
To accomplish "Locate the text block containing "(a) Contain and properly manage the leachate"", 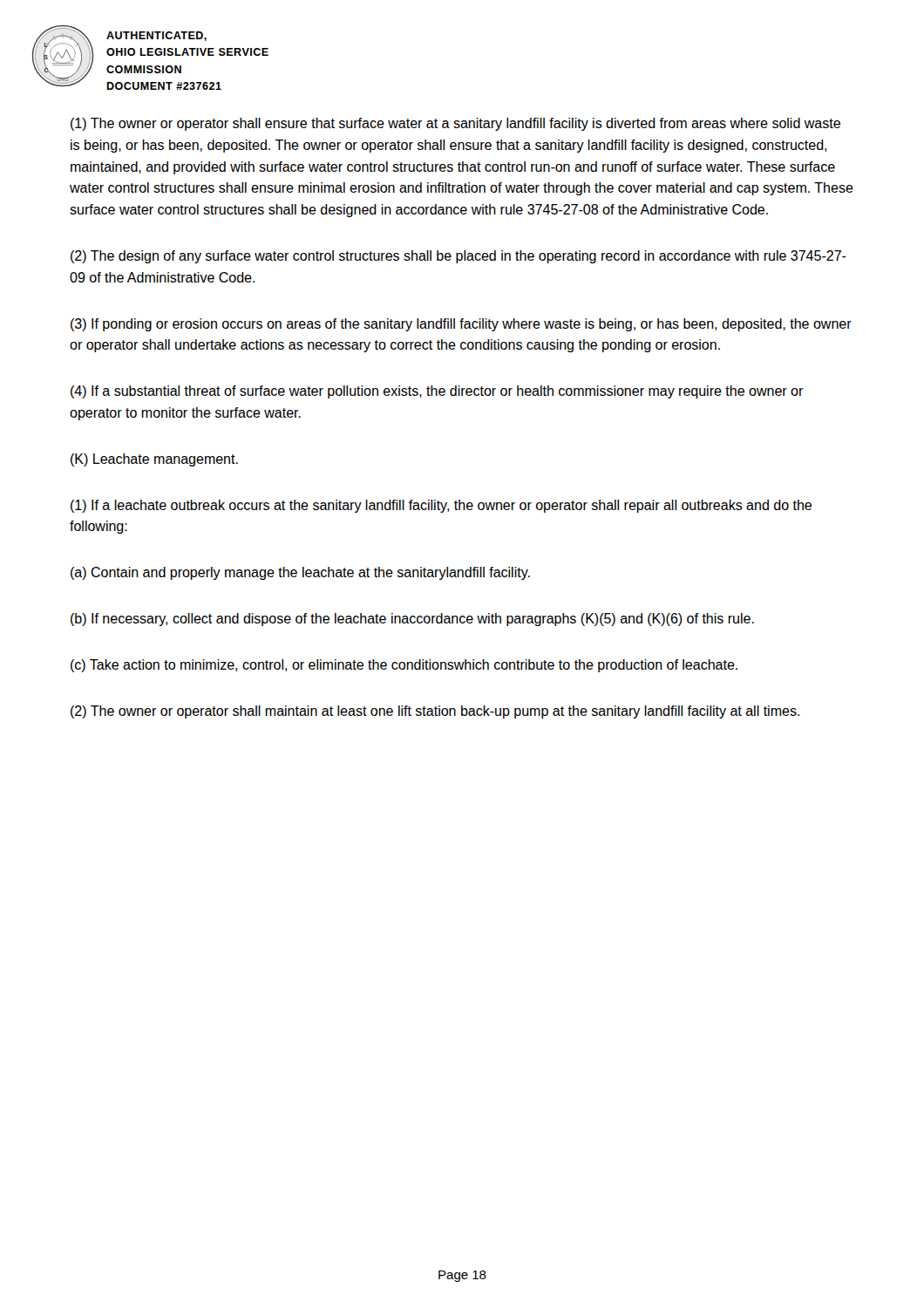I will (300, 573).
